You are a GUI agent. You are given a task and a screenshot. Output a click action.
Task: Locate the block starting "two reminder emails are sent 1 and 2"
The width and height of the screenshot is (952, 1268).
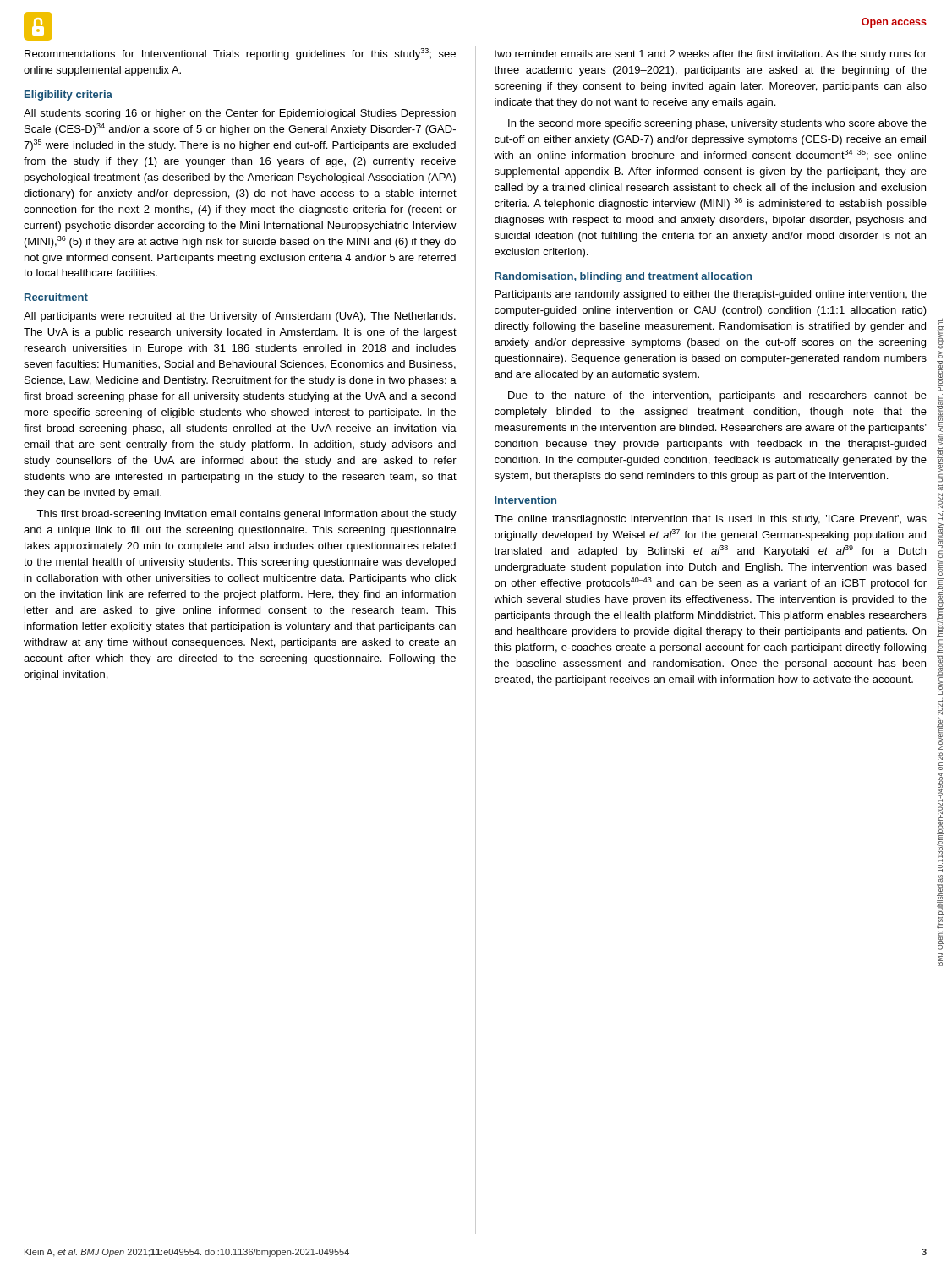click(710, 153)
